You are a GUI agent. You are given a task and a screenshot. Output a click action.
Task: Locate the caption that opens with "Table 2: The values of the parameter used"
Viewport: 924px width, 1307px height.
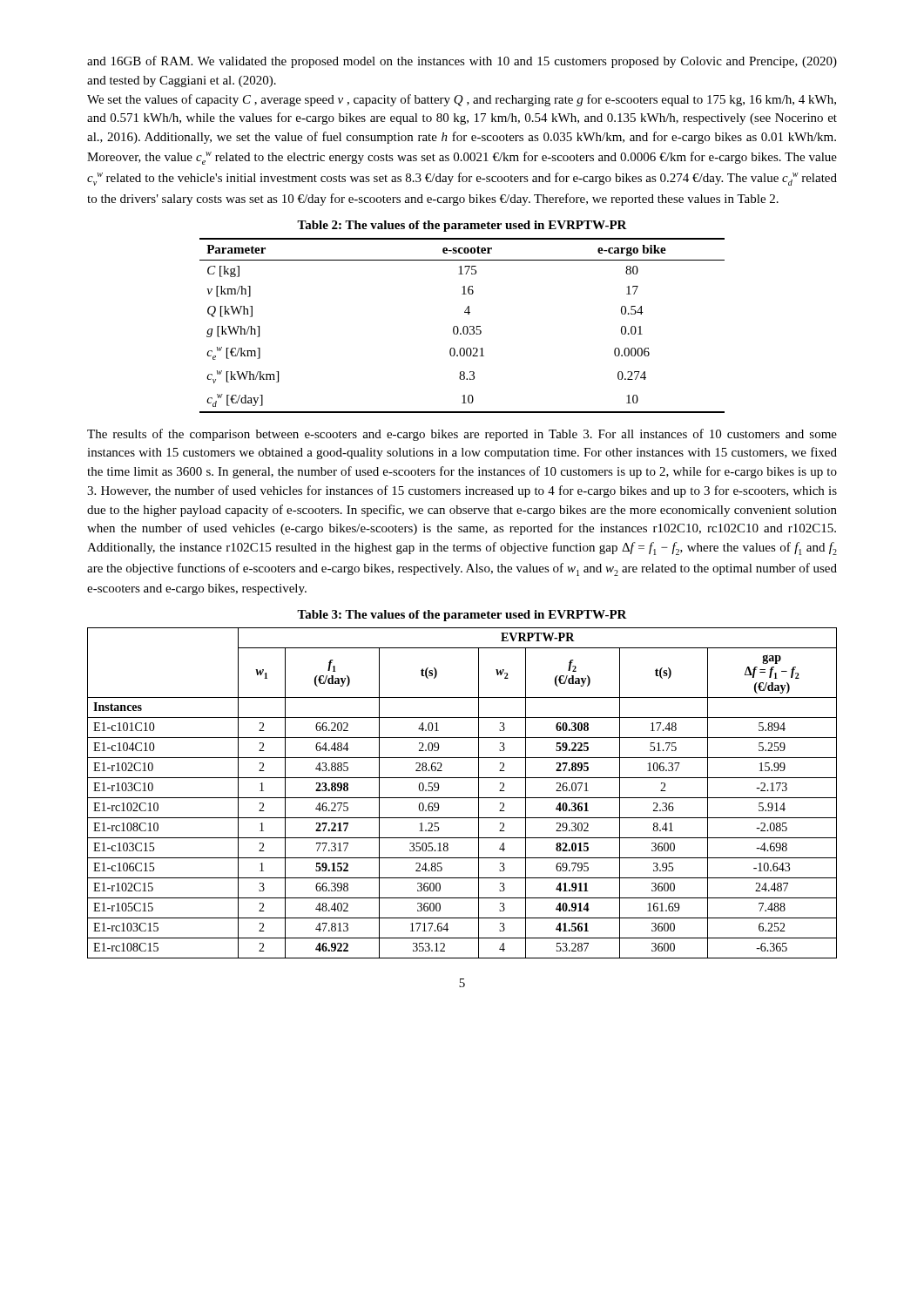[x=462, y=224]
